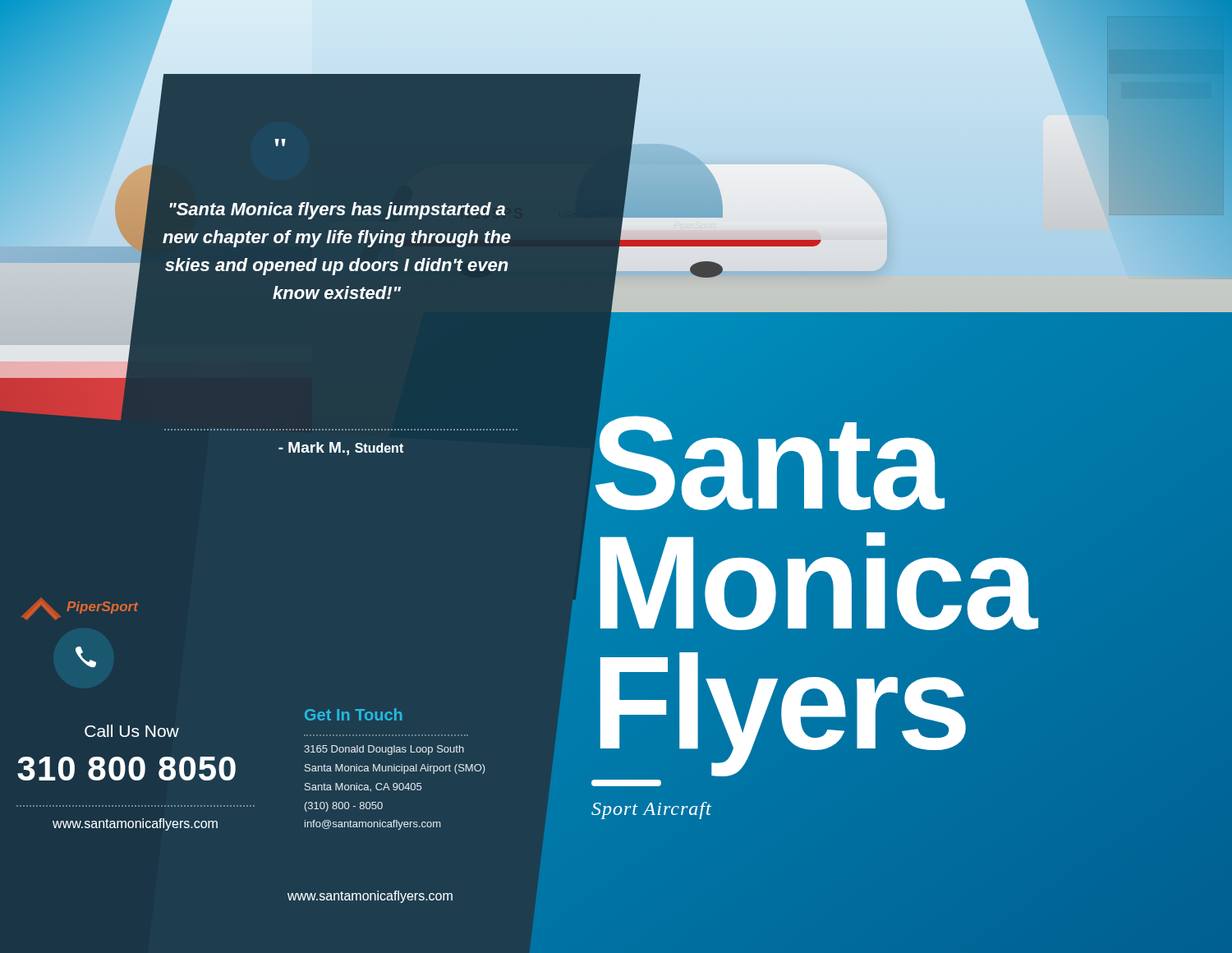Point to the block starting ""Santa Monica flyers"

tap(337, 251)
